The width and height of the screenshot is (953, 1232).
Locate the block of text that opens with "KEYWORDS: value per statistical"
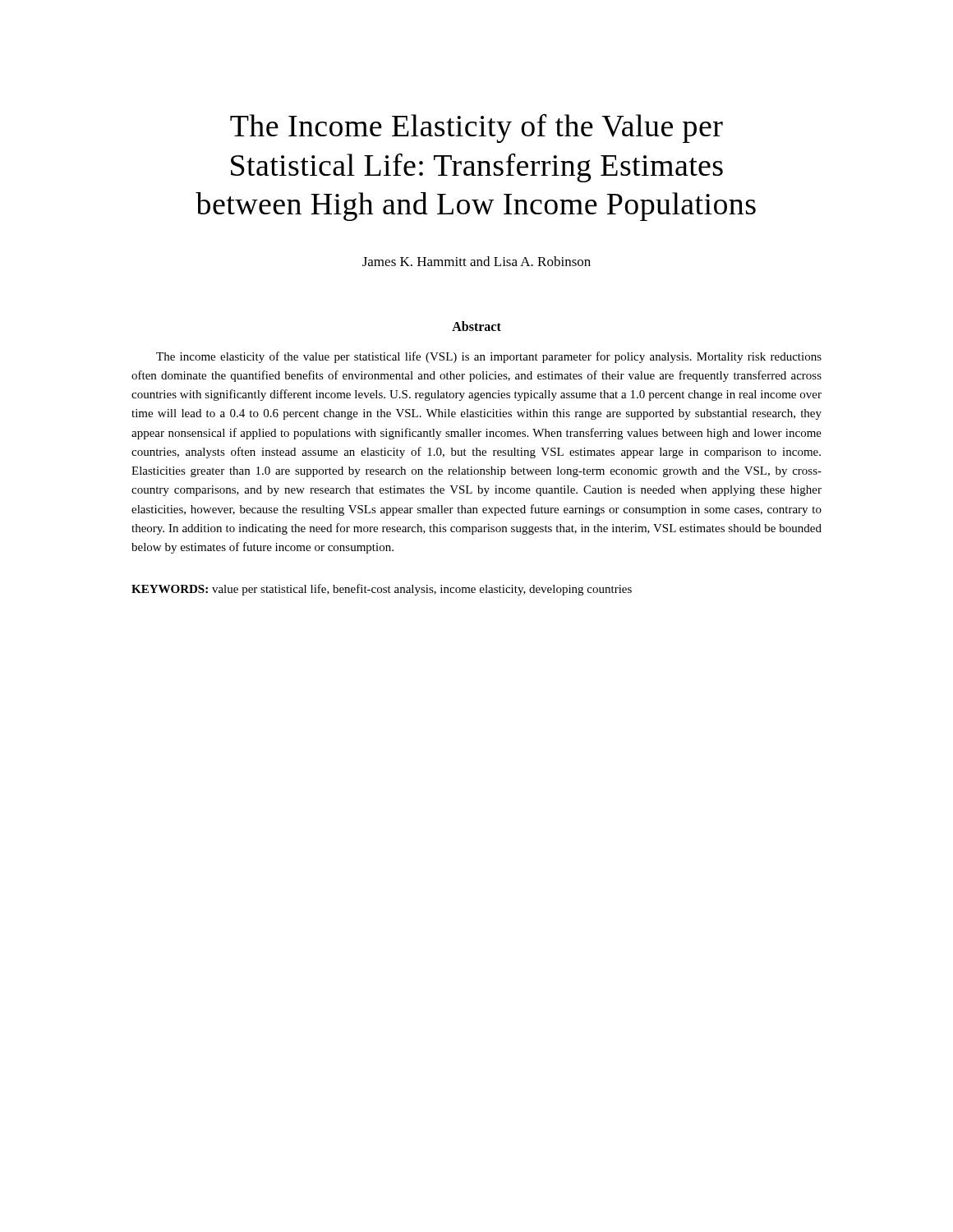click(382, 589)
